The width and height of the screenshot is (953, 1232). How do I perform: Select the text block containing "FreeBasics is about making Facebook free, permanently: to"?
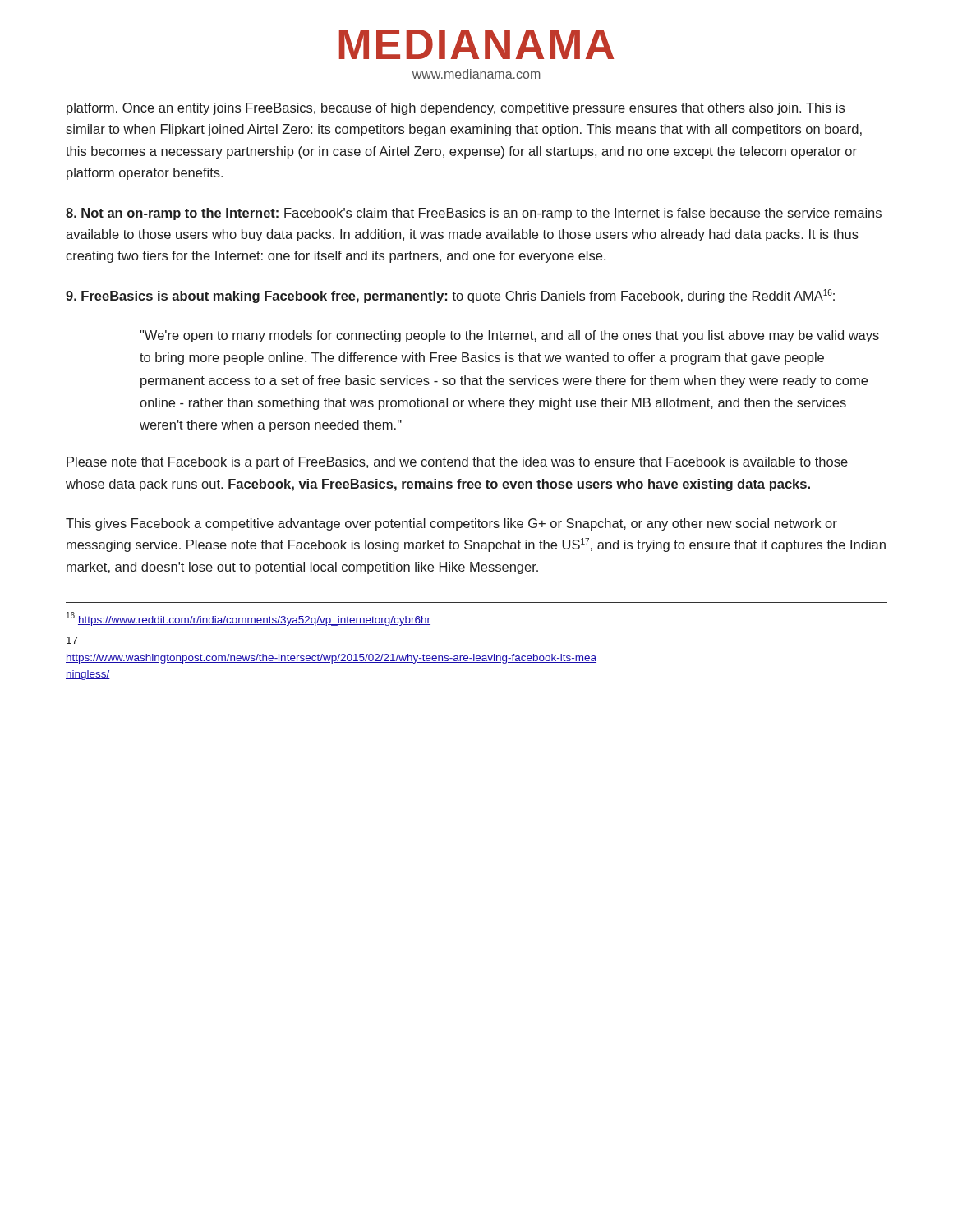click(451, 295)
